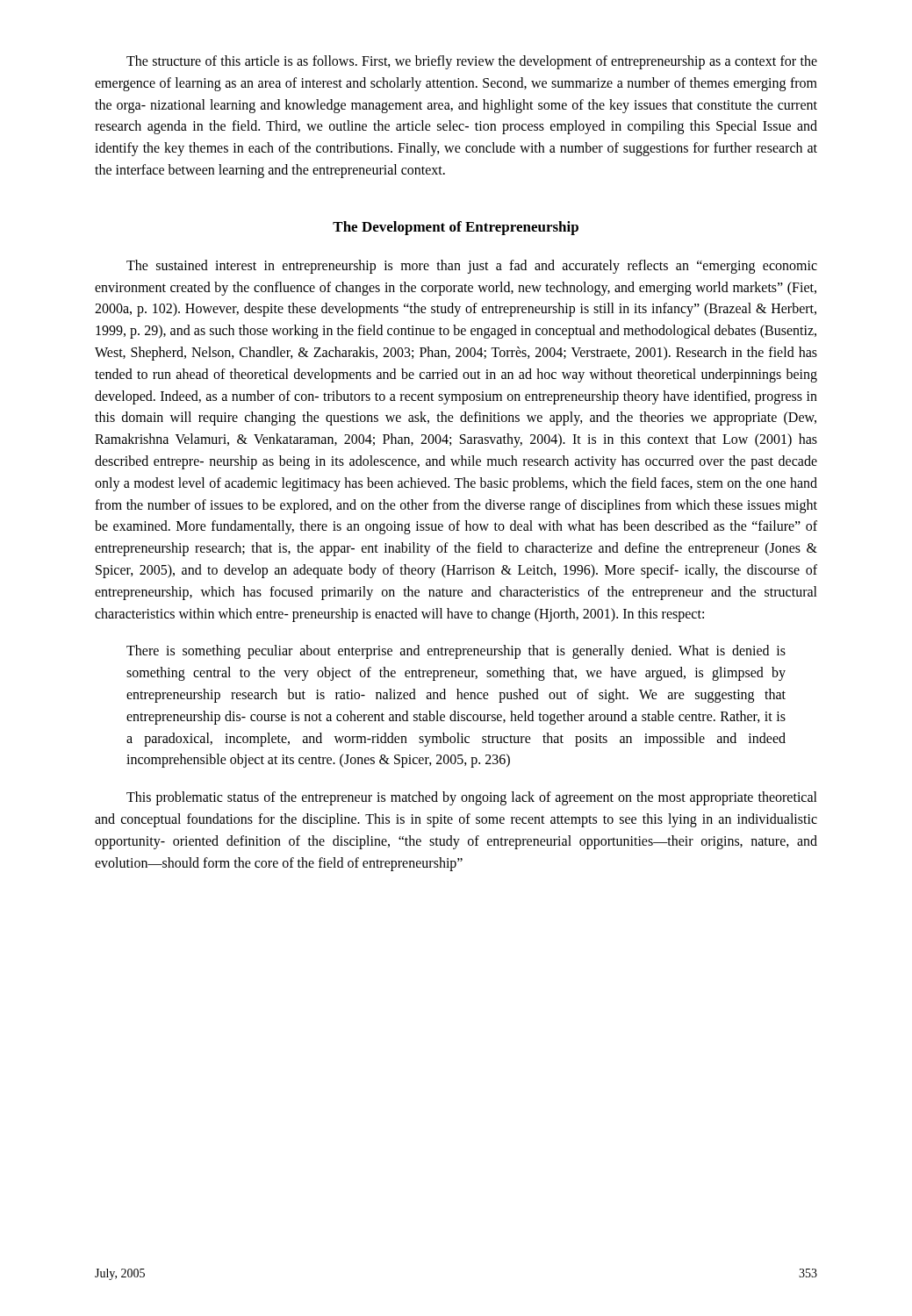Click on the text block that reads "The sustained interest in entrepreneurship is more than"

(456, 440)
